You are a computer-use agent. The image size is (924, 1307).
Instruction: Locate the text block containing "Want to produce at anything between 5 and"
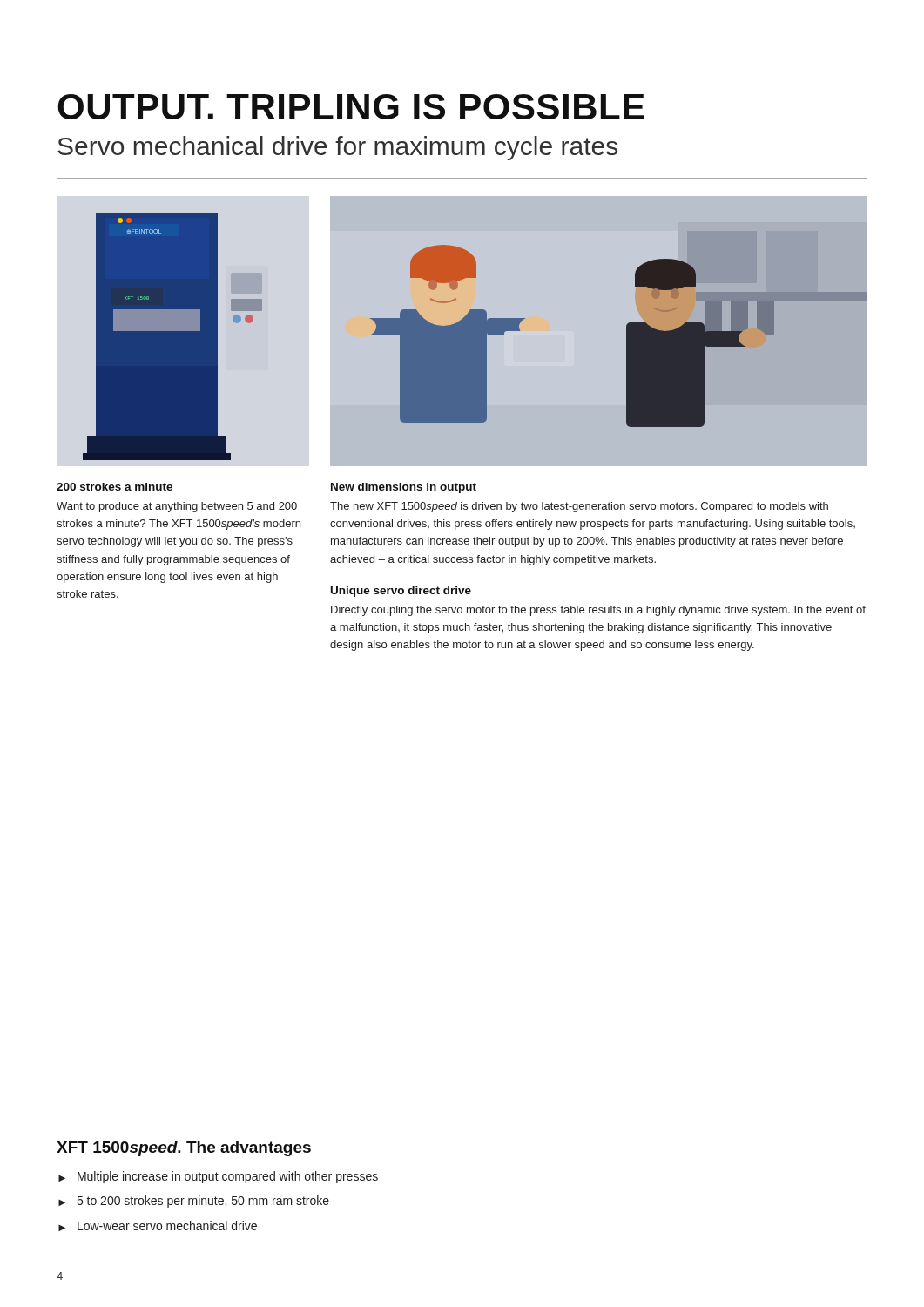point(183,550)
